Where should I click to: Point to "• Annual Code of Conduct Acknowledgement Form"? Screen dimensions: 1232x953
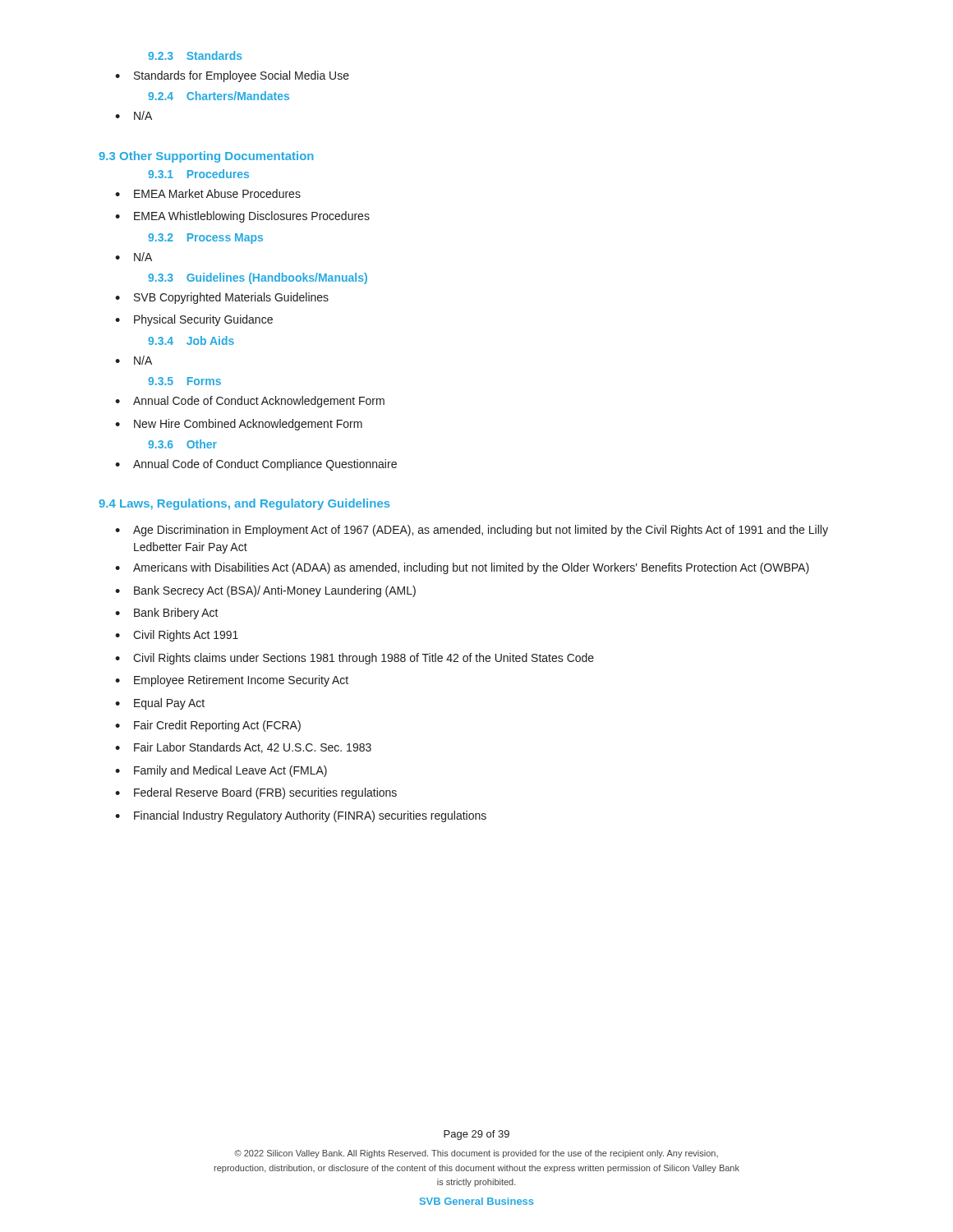click(x=250, y=402)
